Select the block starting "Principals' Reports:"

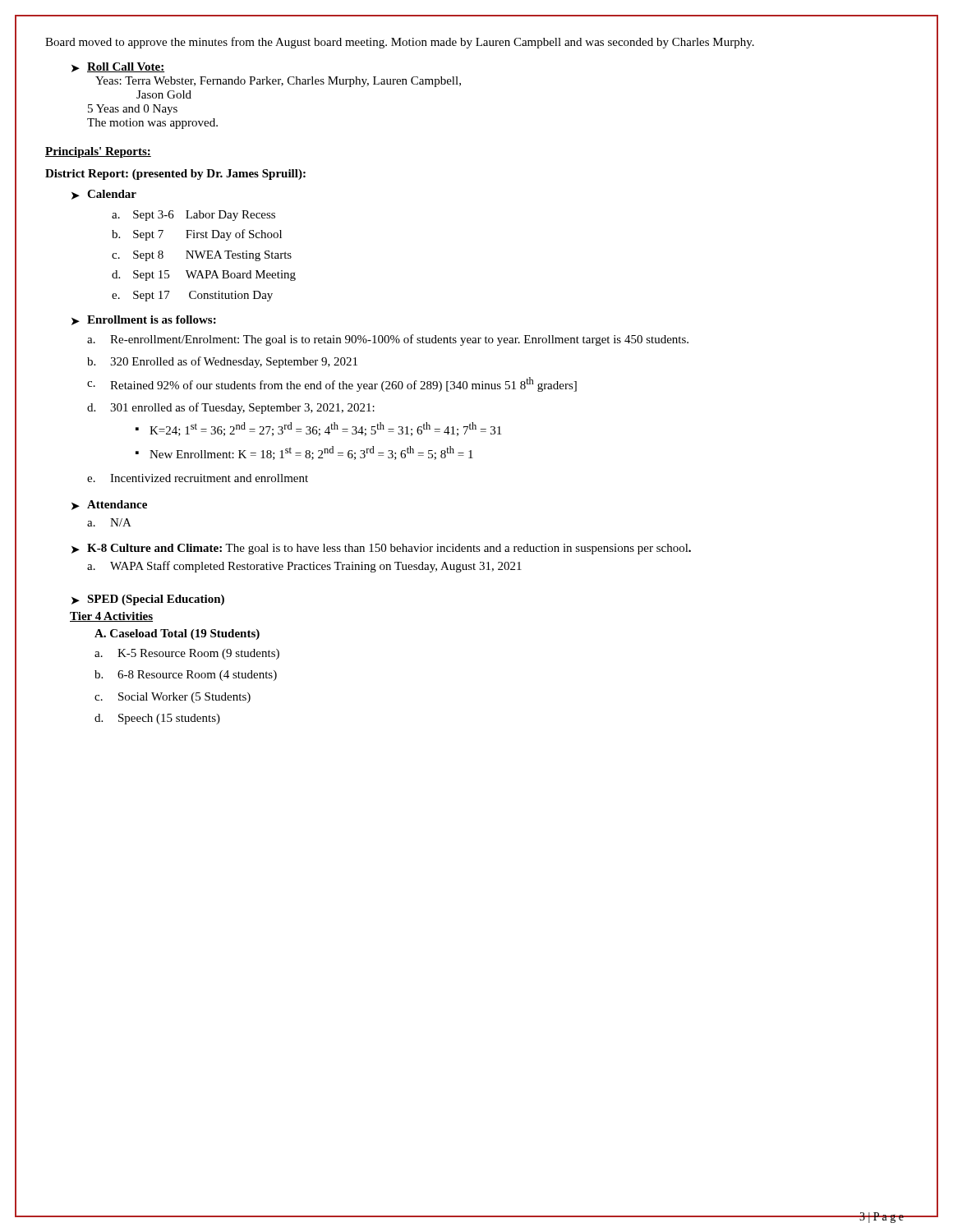pyautogui.click(x=98, y=151)
